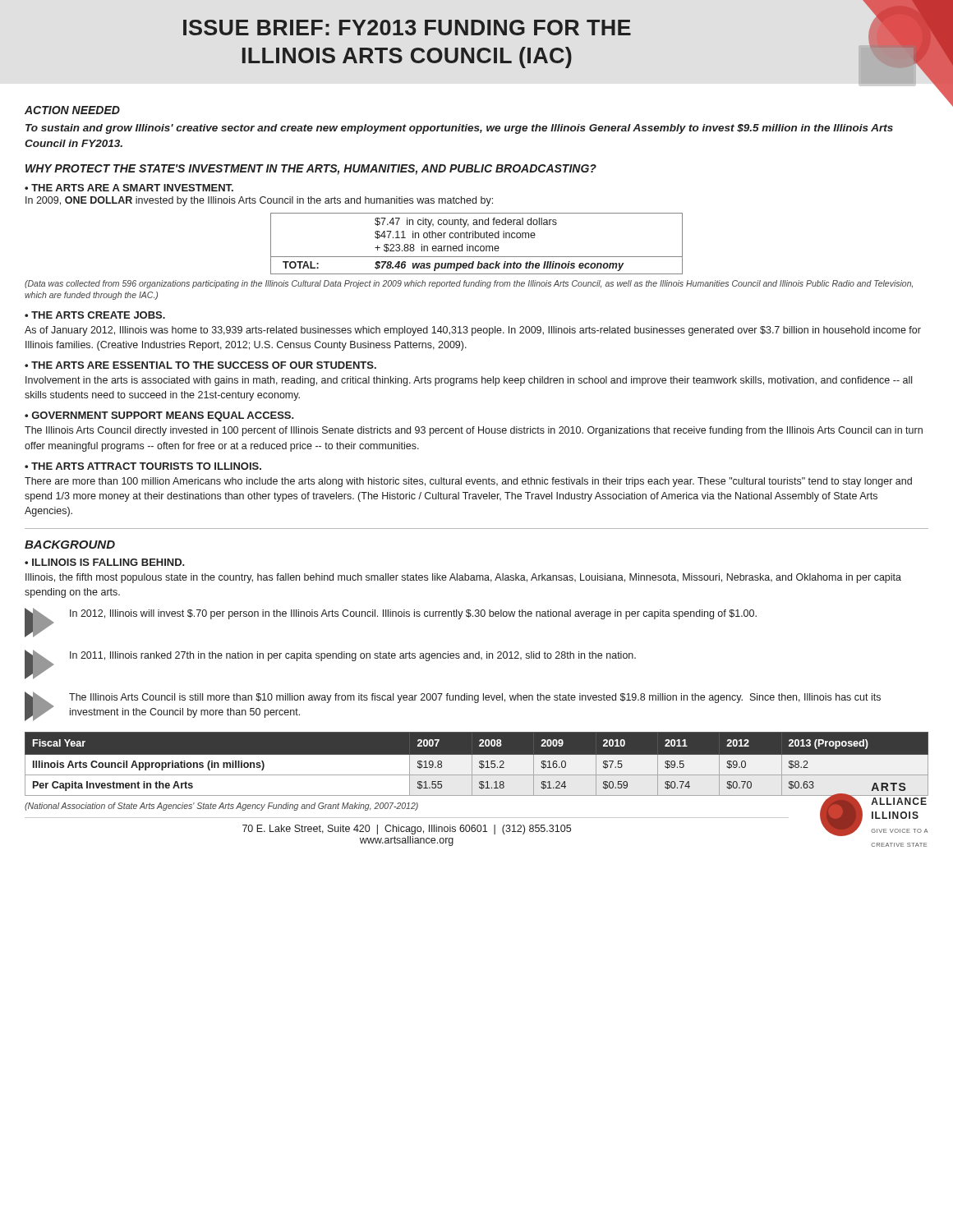Screen dimensions: 1232x953
Task: Find the section header on this page that starts "WHY PROTECT THE STATE'S"
Action: (310, 168)
